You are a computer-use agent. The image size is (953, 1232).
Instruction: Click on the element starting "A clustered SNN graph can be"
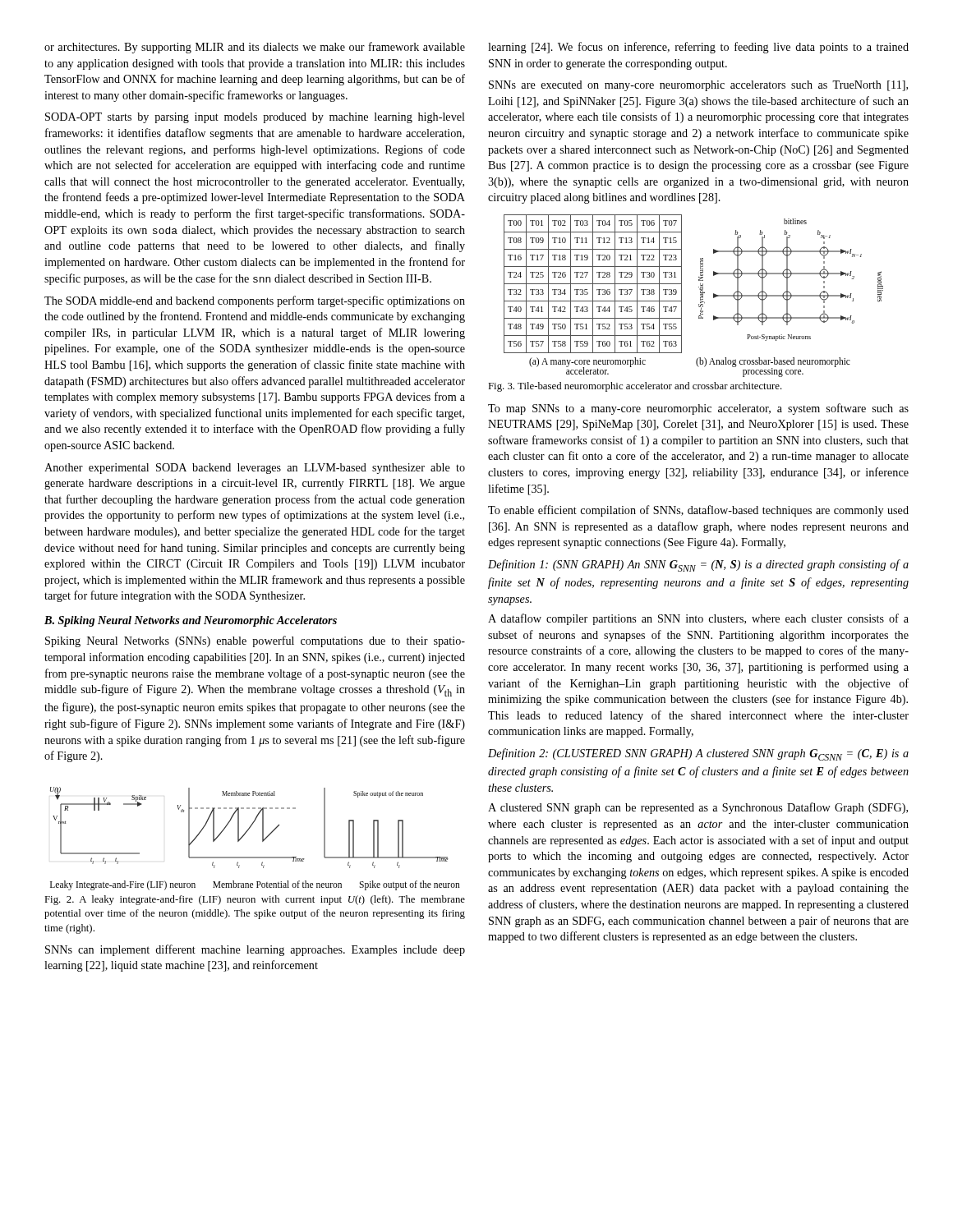(698, 873)
